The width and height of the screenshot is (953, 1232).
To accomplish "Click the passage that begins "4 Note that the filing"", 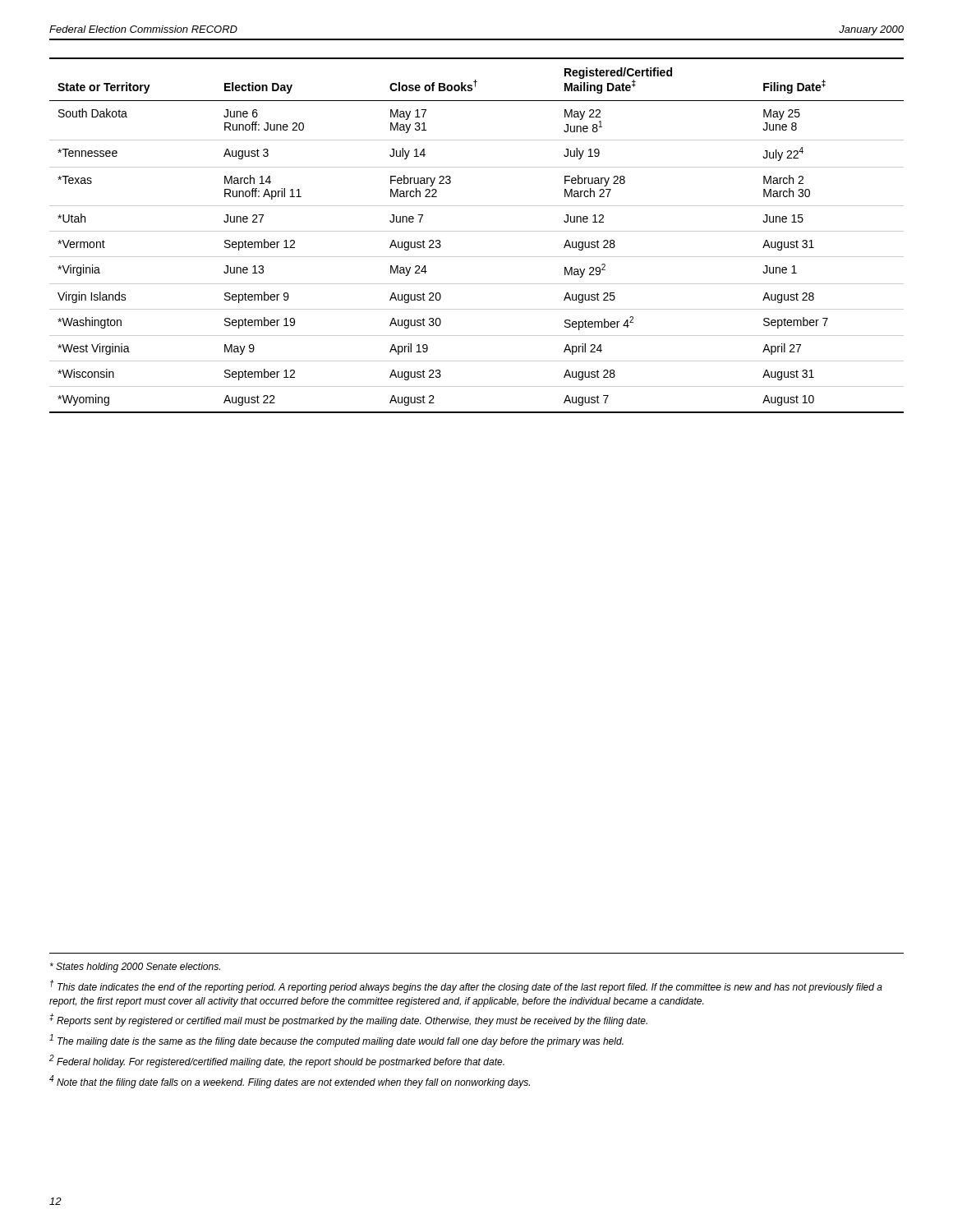I will [x=290, y=1081].
